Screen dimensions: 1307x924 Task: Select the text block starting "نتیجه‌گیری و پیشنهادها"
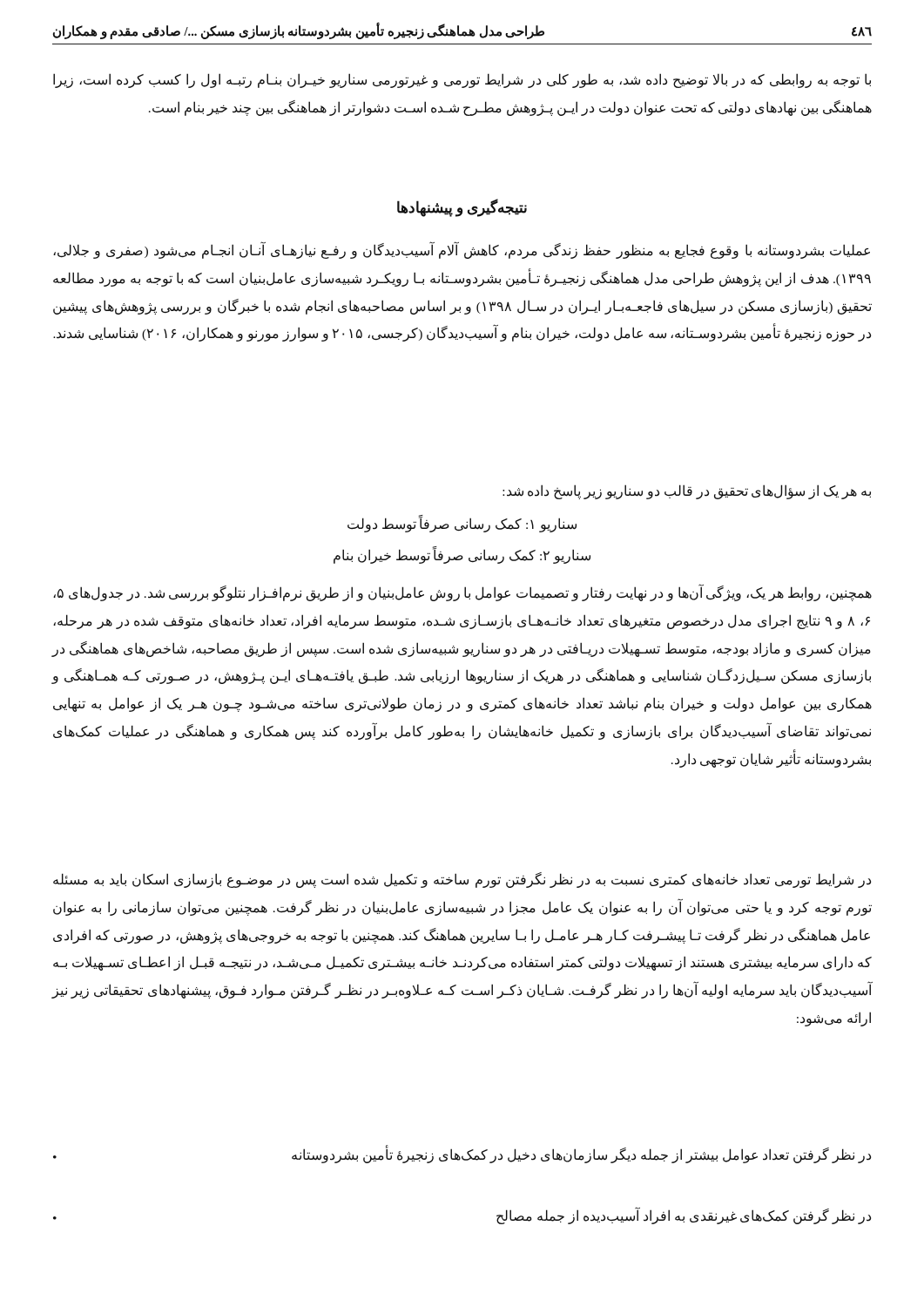[462, 208]
